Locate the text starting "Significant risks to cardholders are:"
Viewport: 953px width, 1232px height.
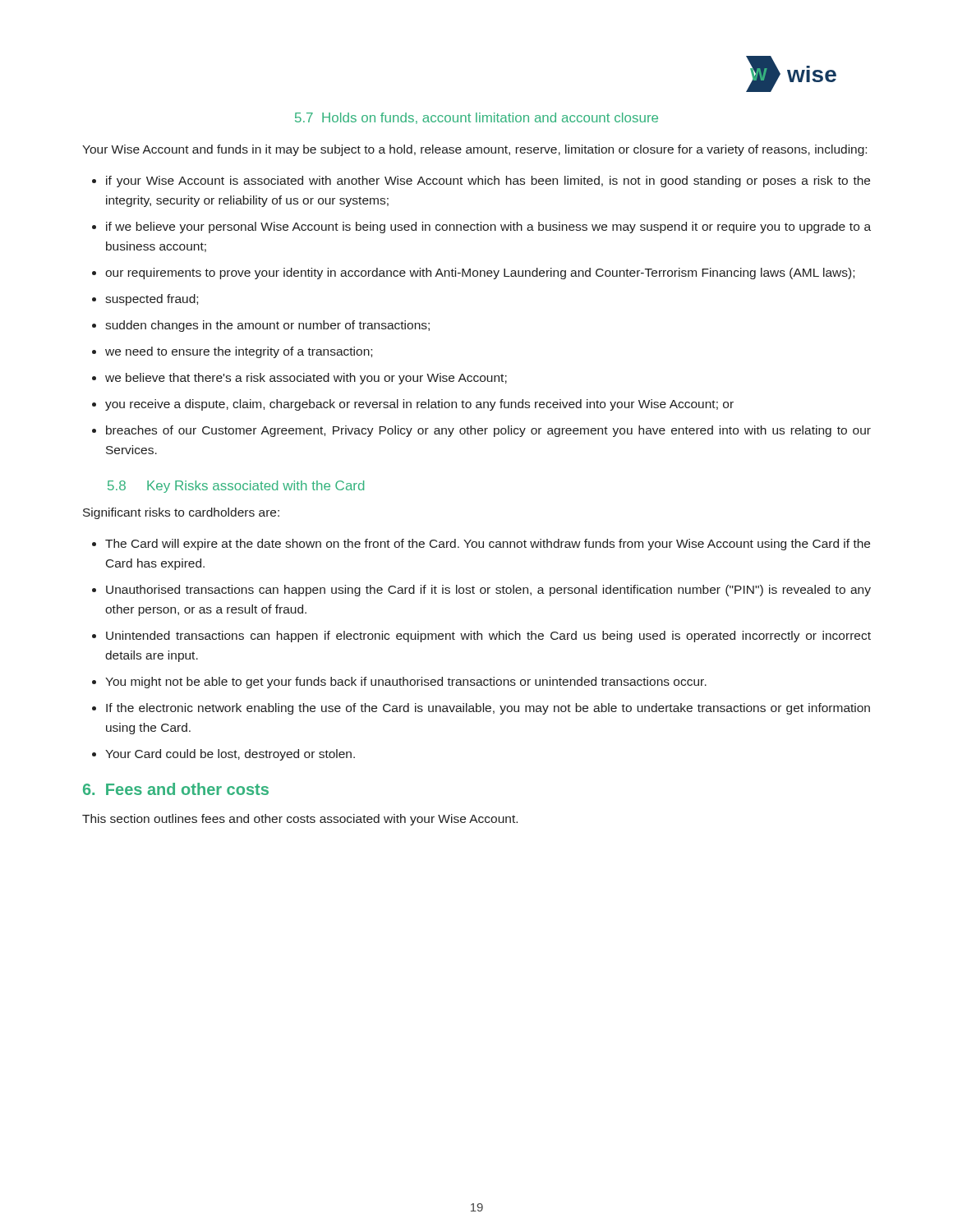181,512
